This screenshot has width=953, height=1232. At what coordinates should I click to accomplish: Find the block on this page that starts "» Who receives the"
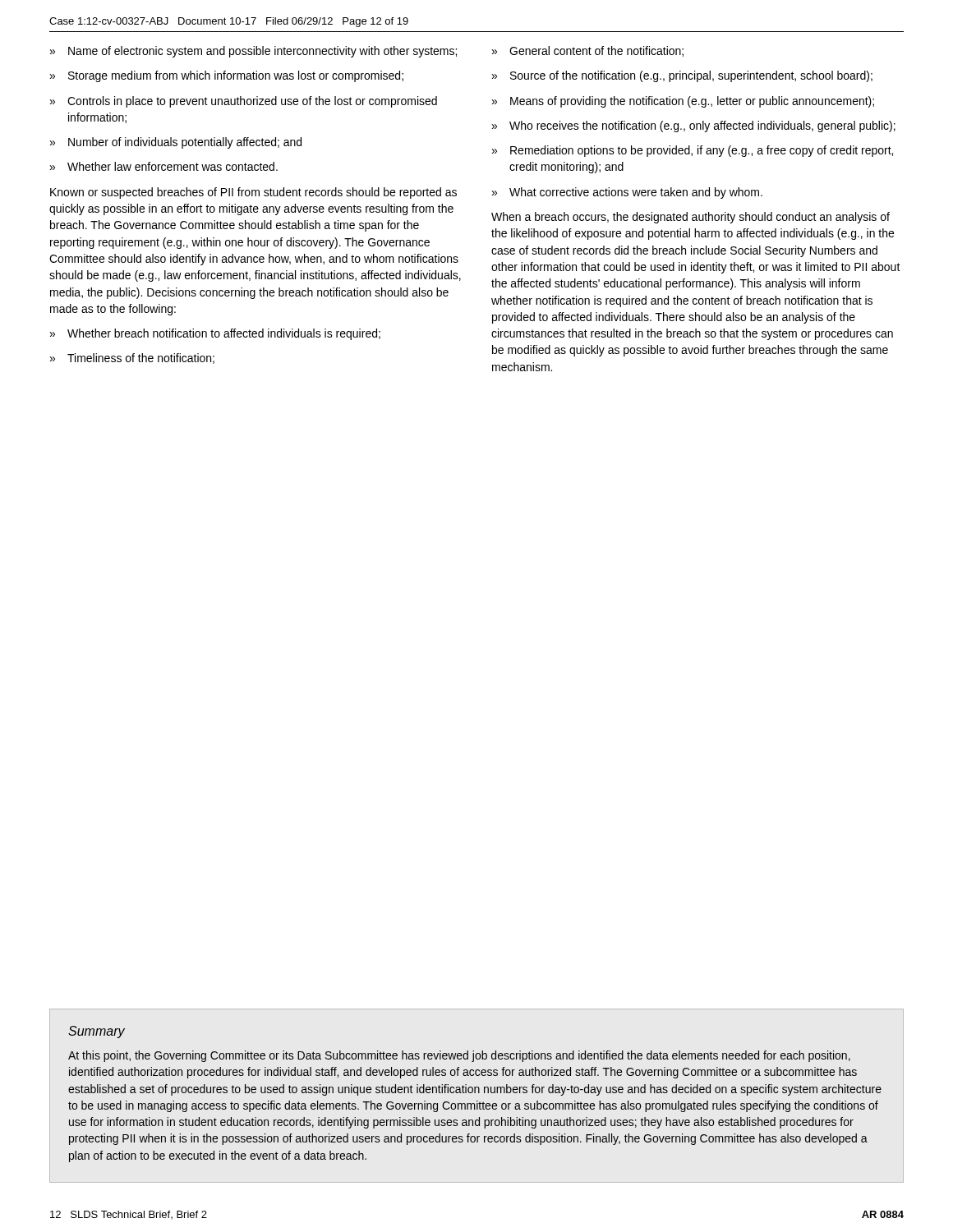pos(698,126)
